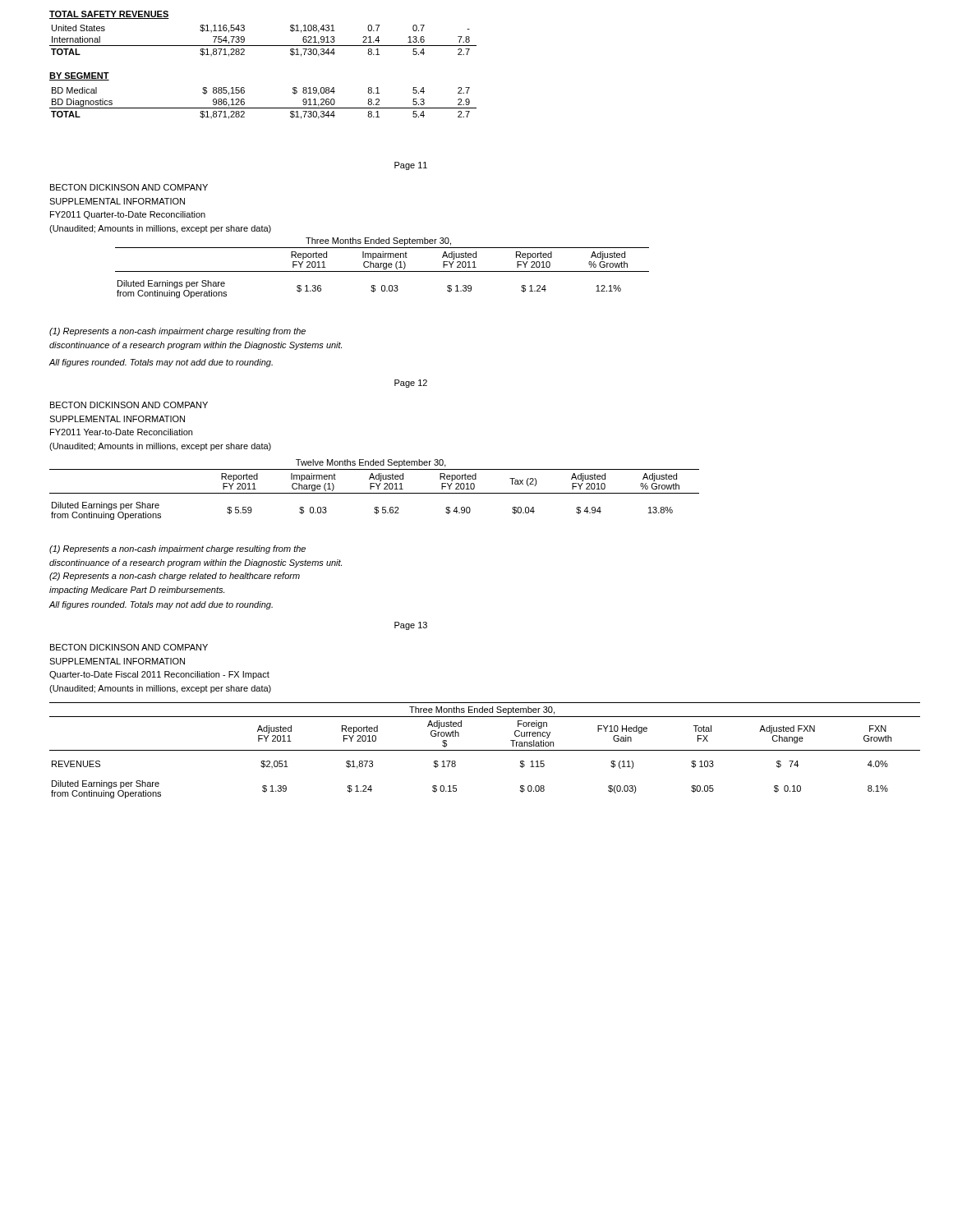The image size is (953, 1232).
Task: Select the table that reads "$ 178"
Action: tap(485, 751)
